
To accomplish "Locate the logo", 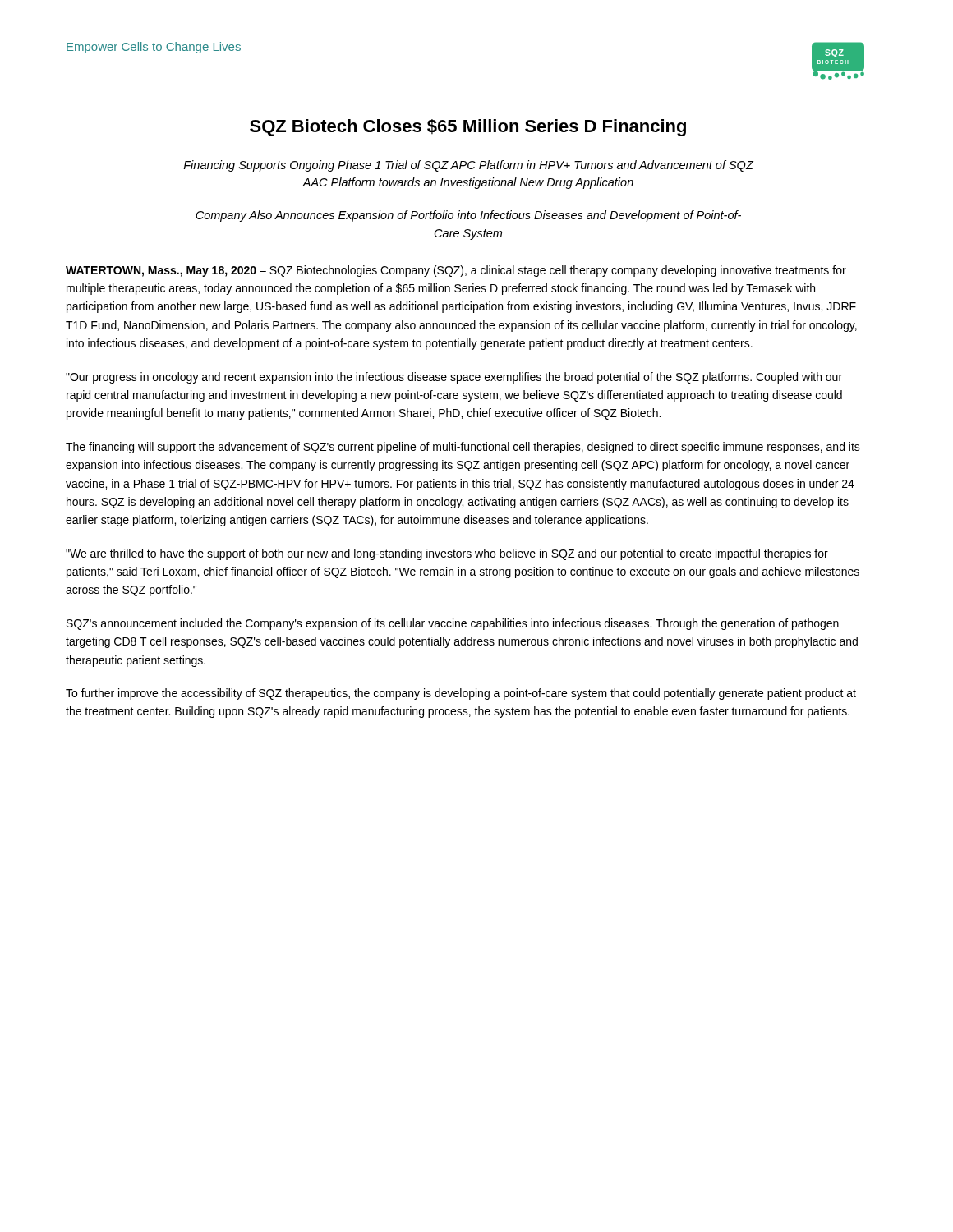I will click(x=838, y=66).
